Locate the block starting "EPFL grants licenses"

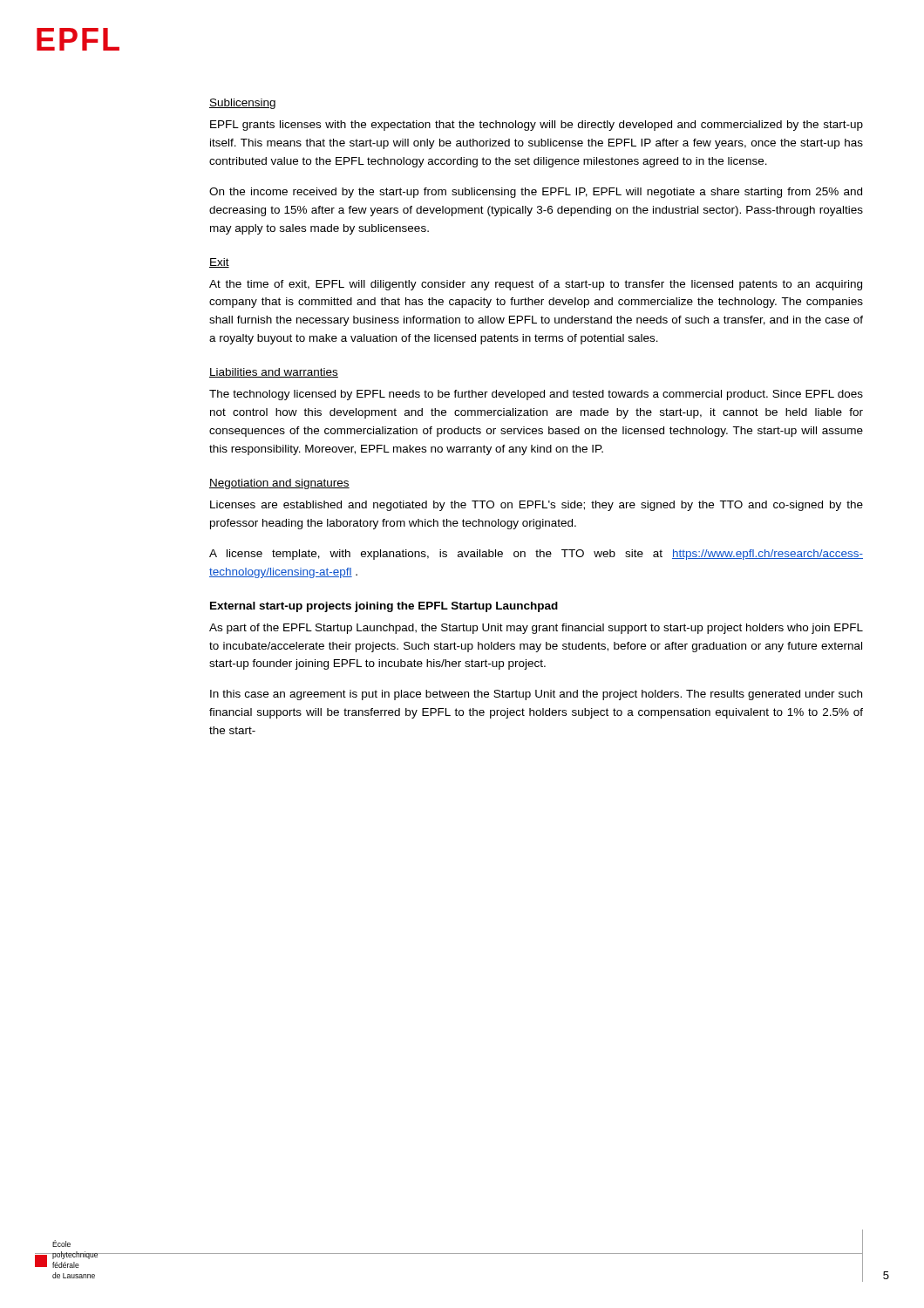point(536,143)
